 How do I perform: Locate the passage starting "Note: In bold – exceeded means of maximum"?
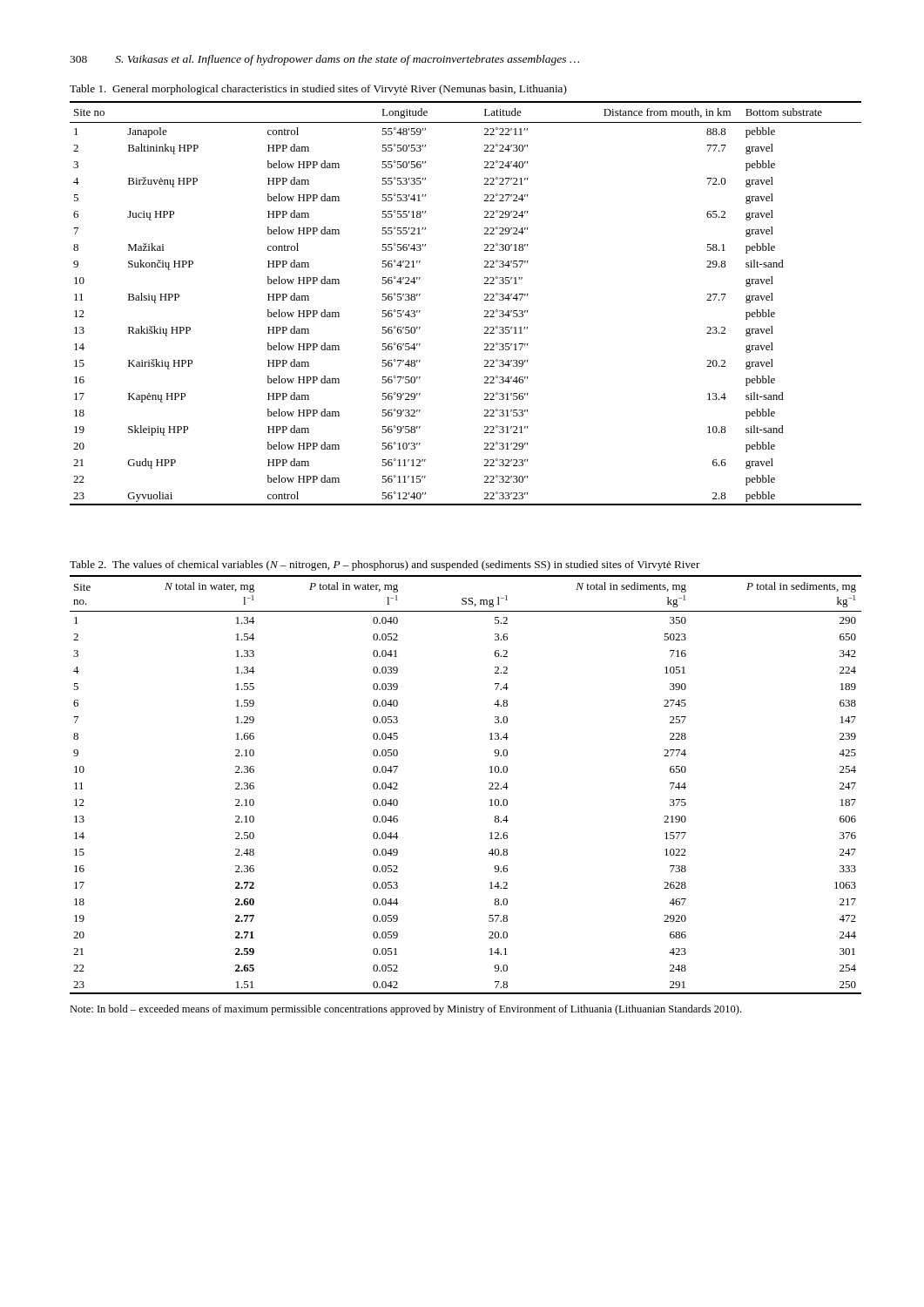point(406,1009)
